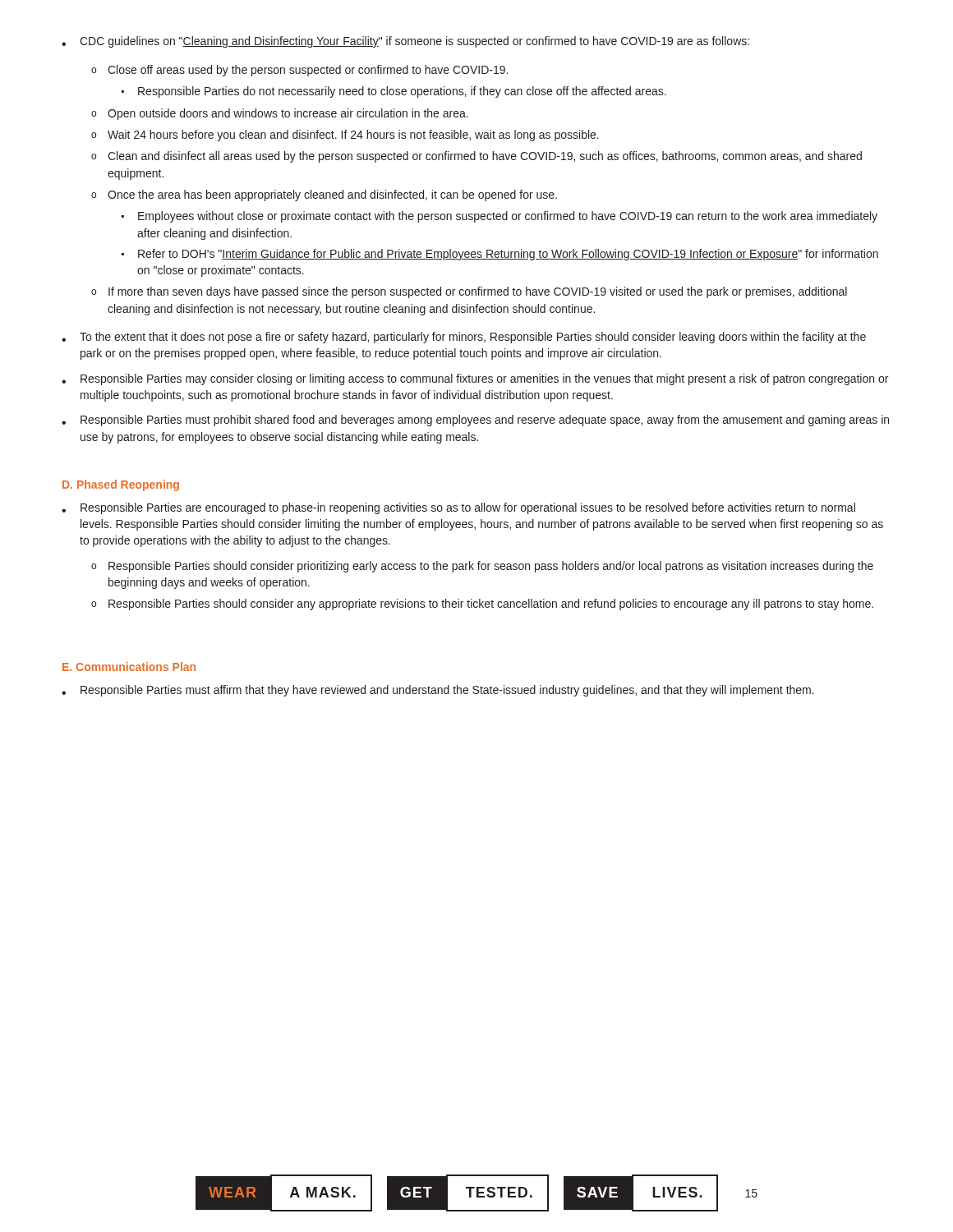This screenshot has height=1232, width=953.
Task: Find the block on this page that starts "▪ Responsible Parties do not necessarily need to"
Action: point(506,92)
